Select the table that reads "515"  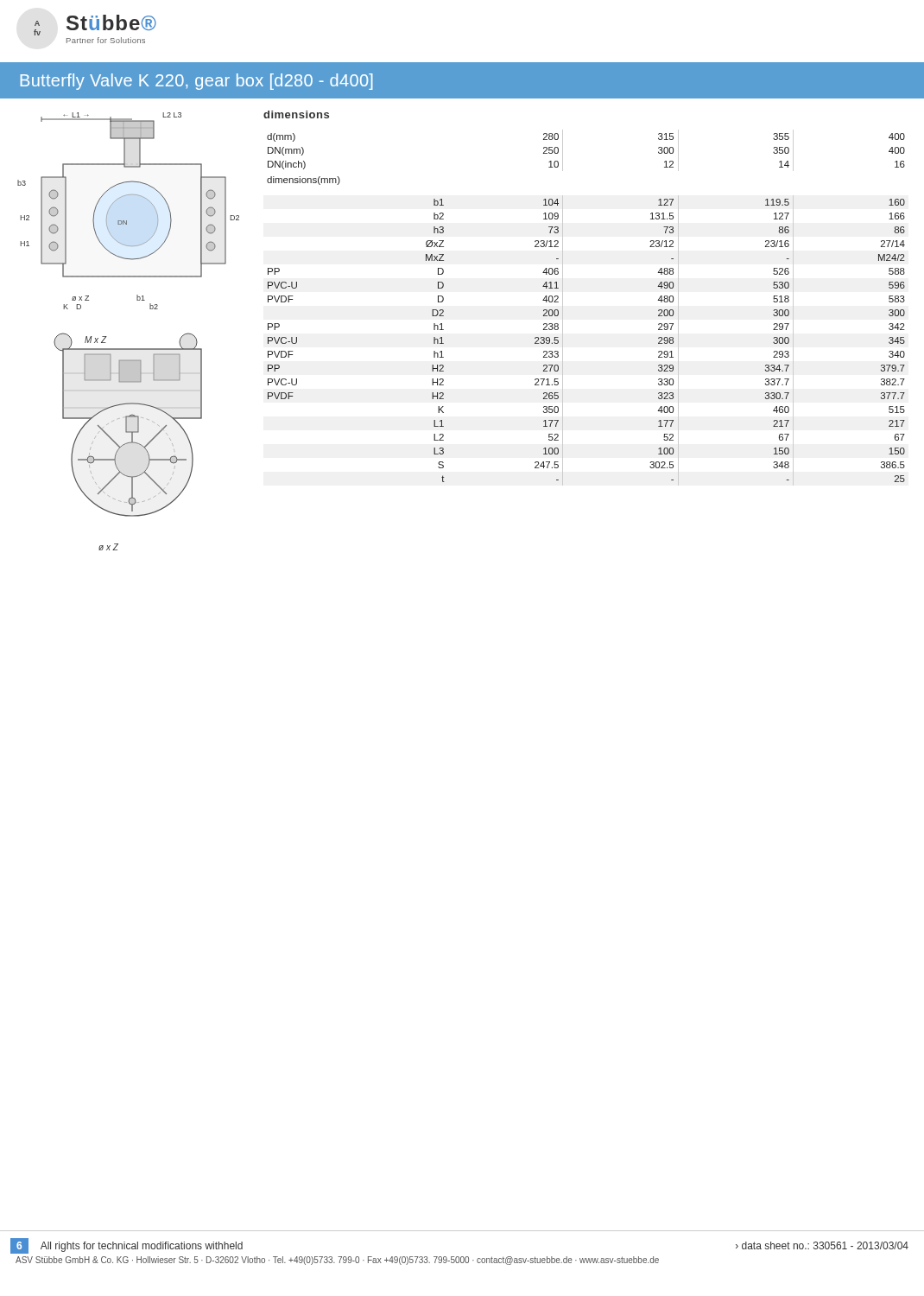[x=586, y=308]
